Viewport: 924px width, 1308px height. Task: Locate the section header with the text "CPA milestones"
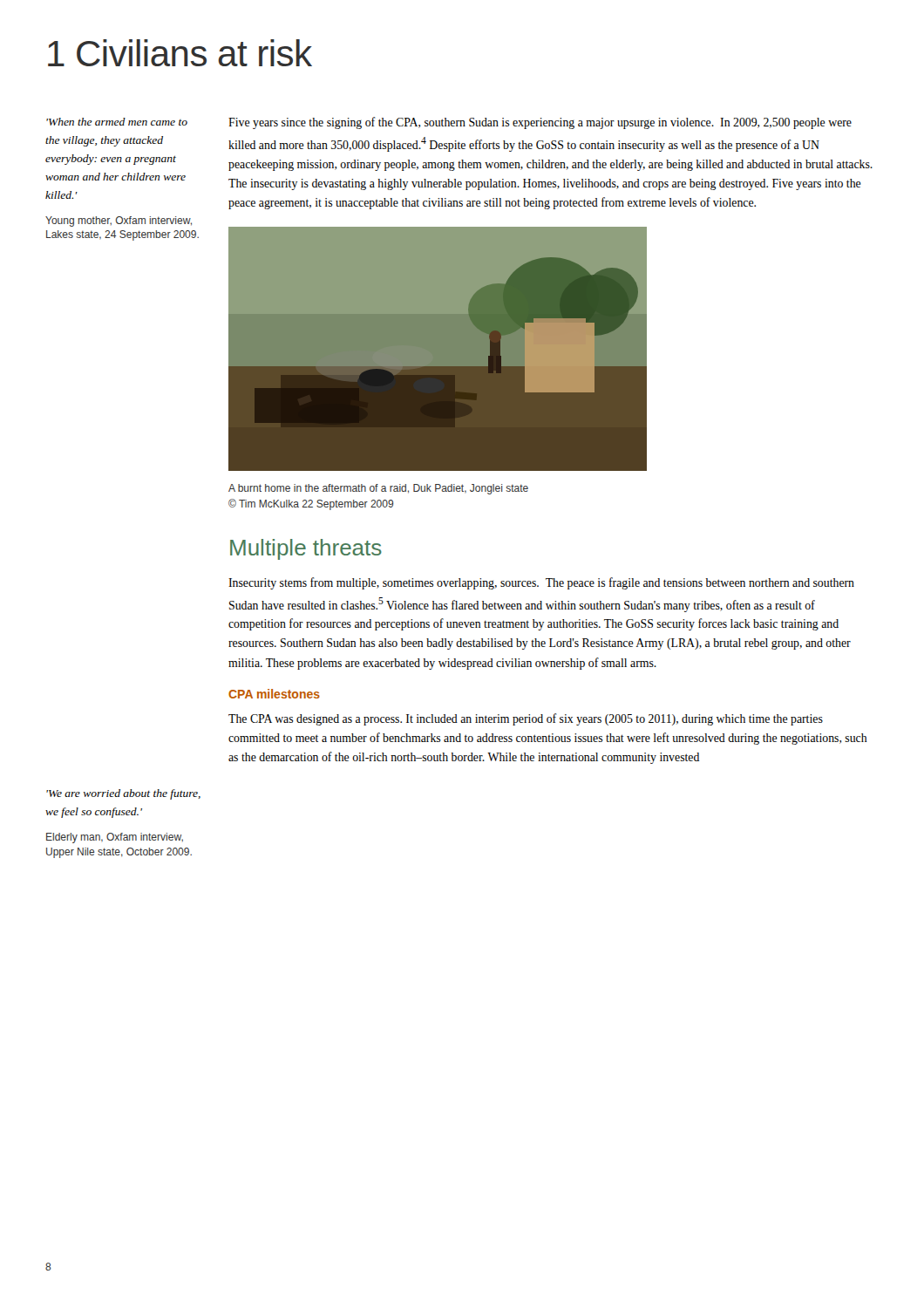click(274, 694)
